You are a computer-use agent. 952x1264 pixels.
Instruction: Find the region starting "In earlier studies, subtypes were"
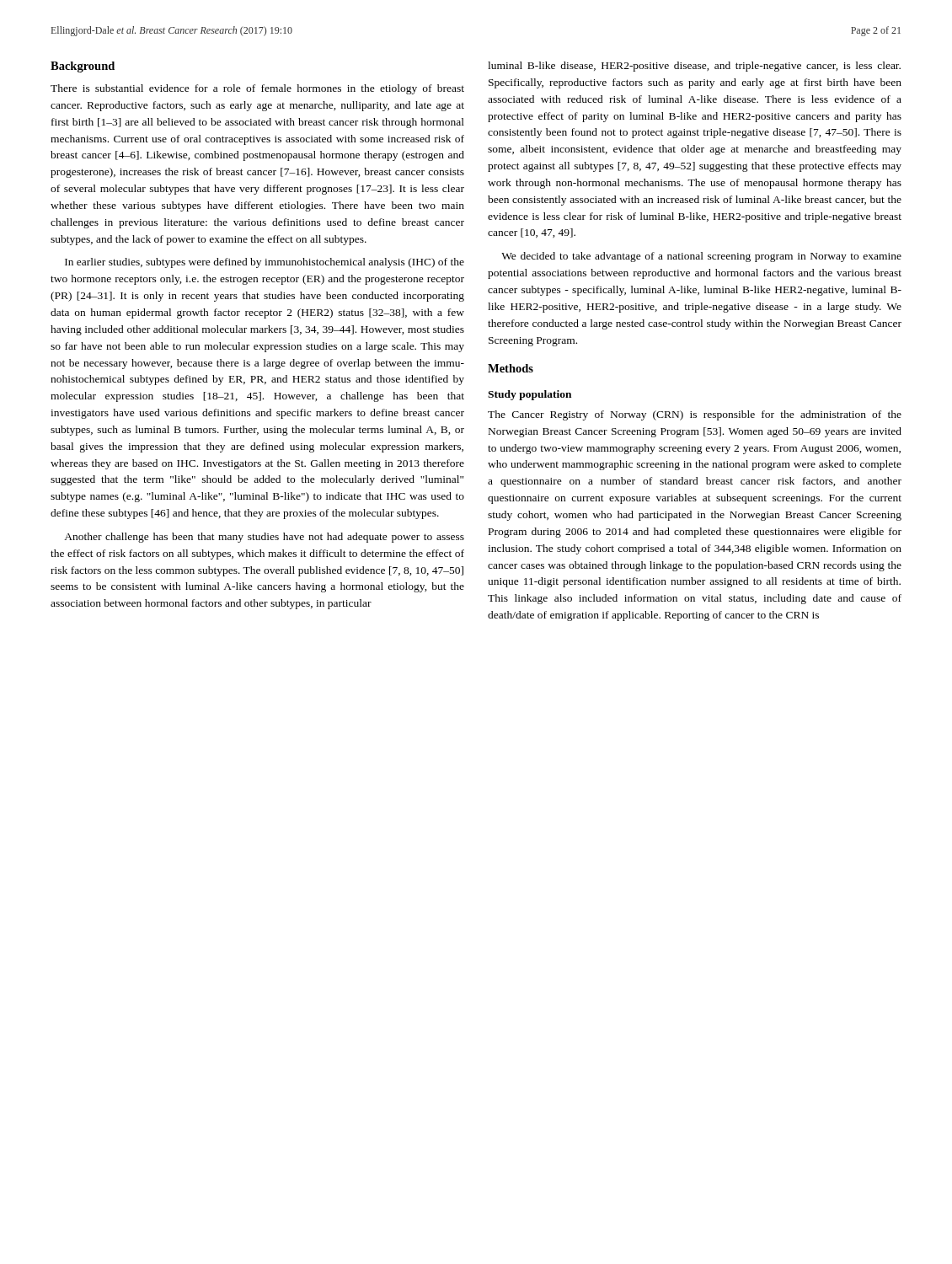[257, 388]
